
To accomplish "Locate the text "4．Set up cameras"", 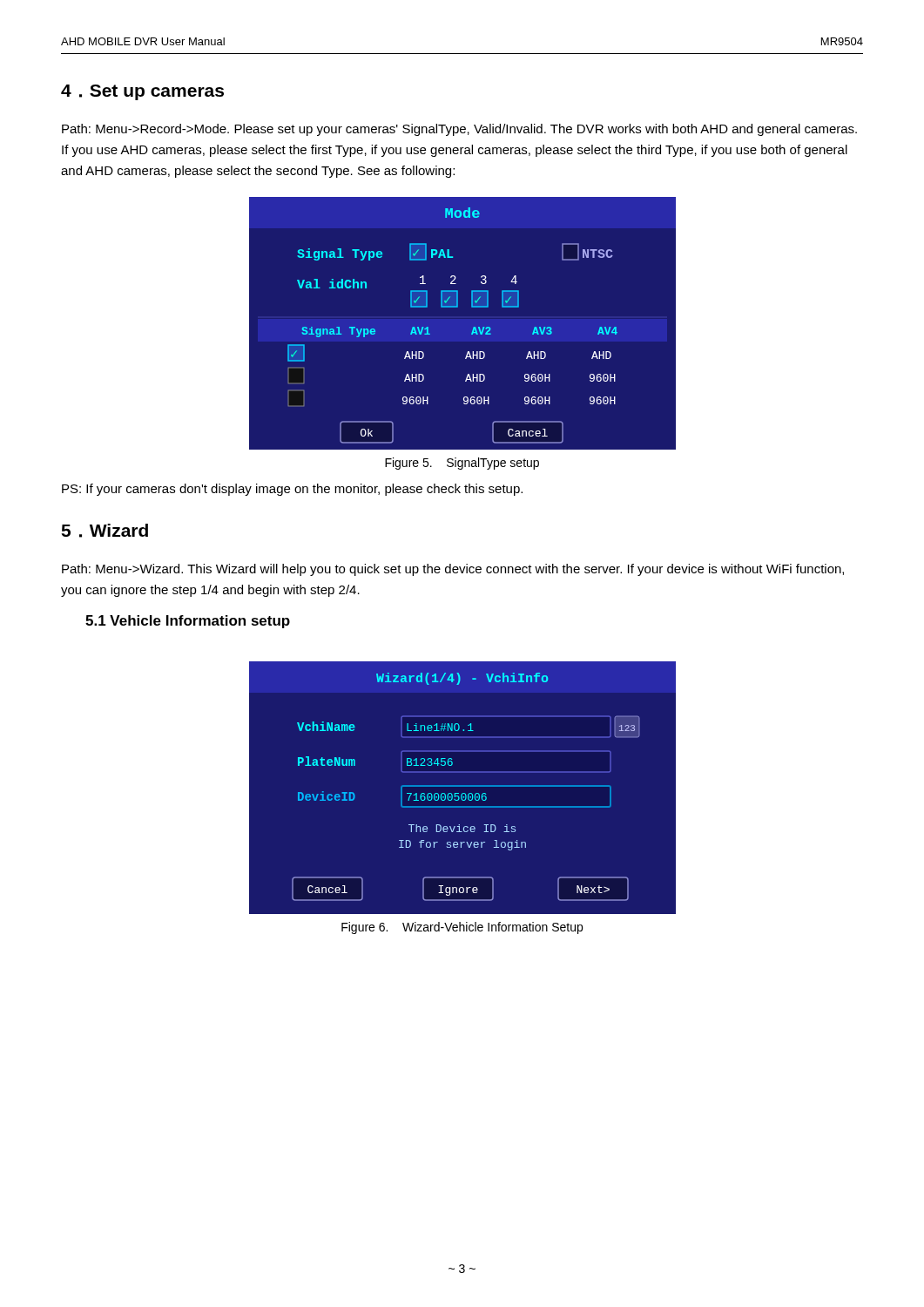I will [x=143, y=91].
